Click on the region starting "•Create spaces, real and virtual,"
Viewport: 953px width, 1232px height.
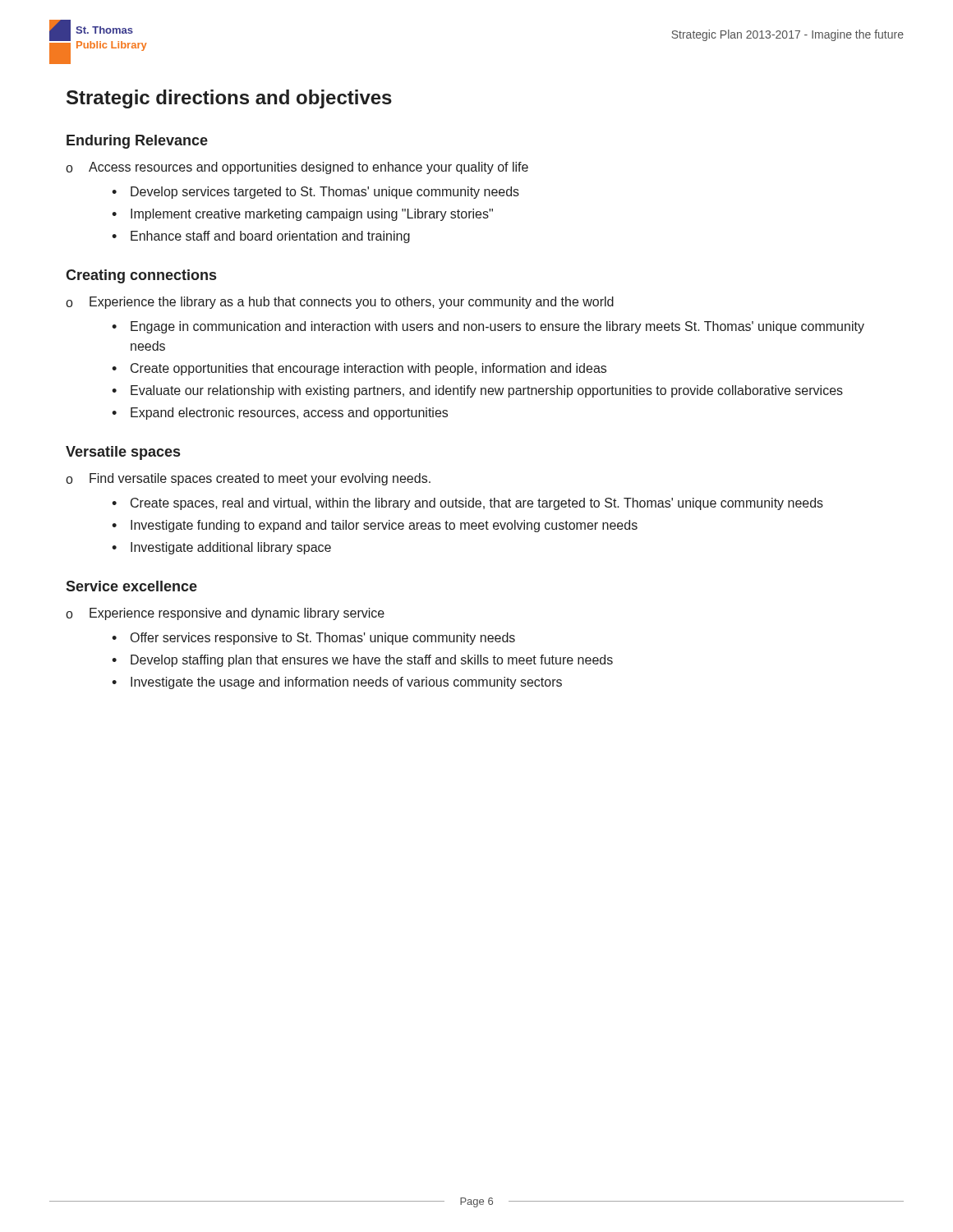click(x=467, y=504)
